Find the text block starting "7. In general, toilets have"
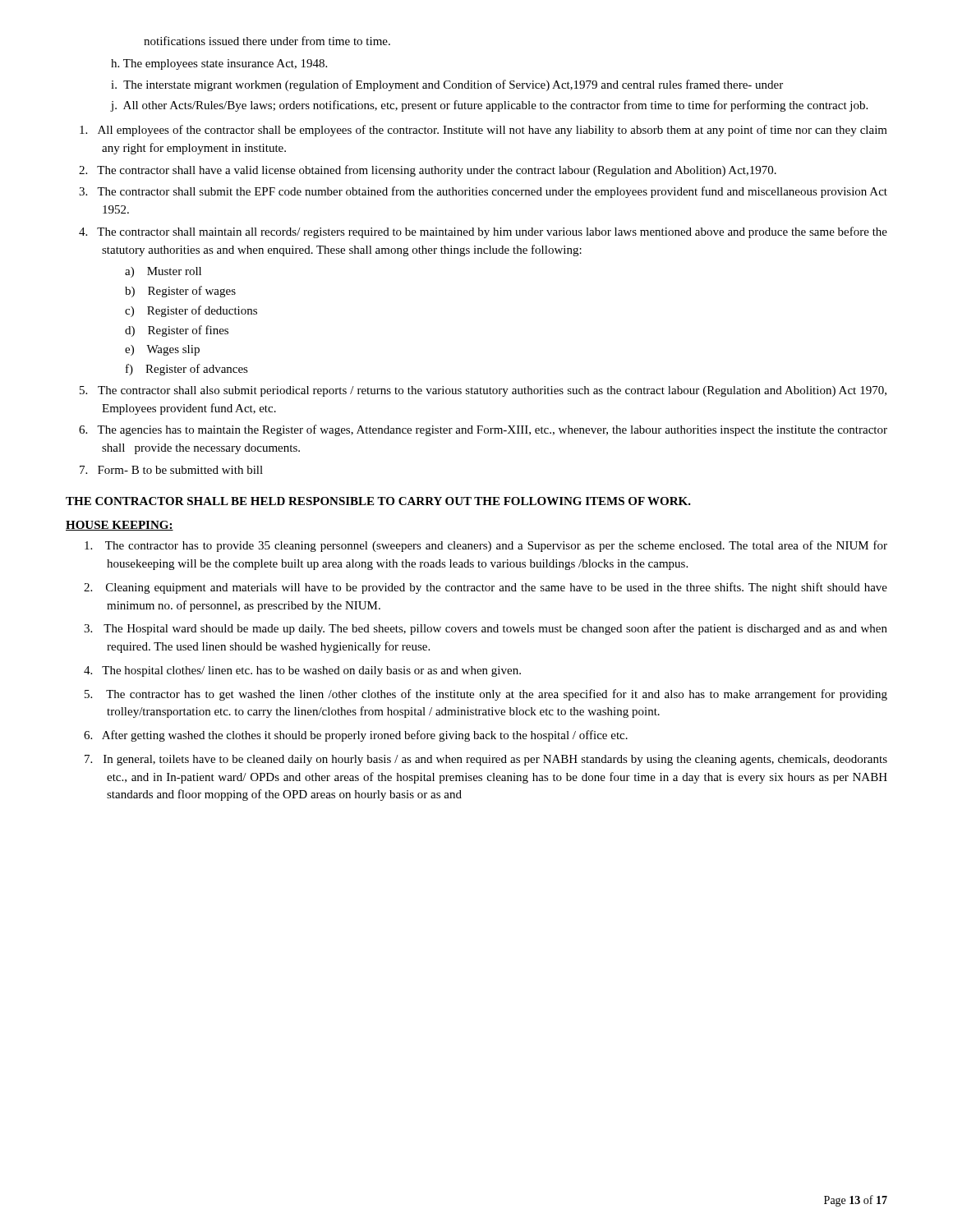The width and height of the screenshot is (953, 1232). 486,777
